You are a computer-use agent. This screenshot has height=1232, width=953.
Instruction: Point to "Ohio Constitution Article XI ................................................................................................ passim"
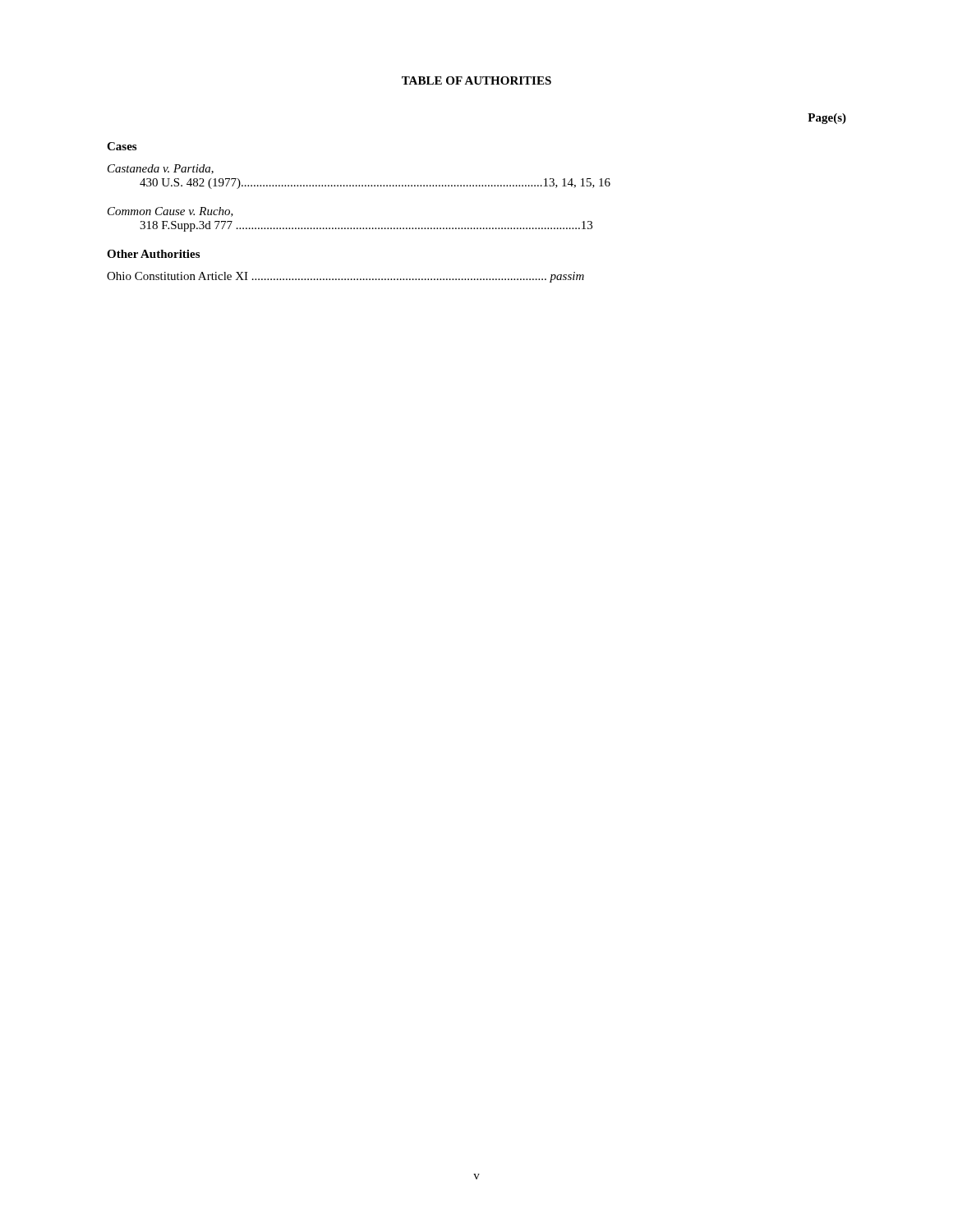tap(346, 276)
